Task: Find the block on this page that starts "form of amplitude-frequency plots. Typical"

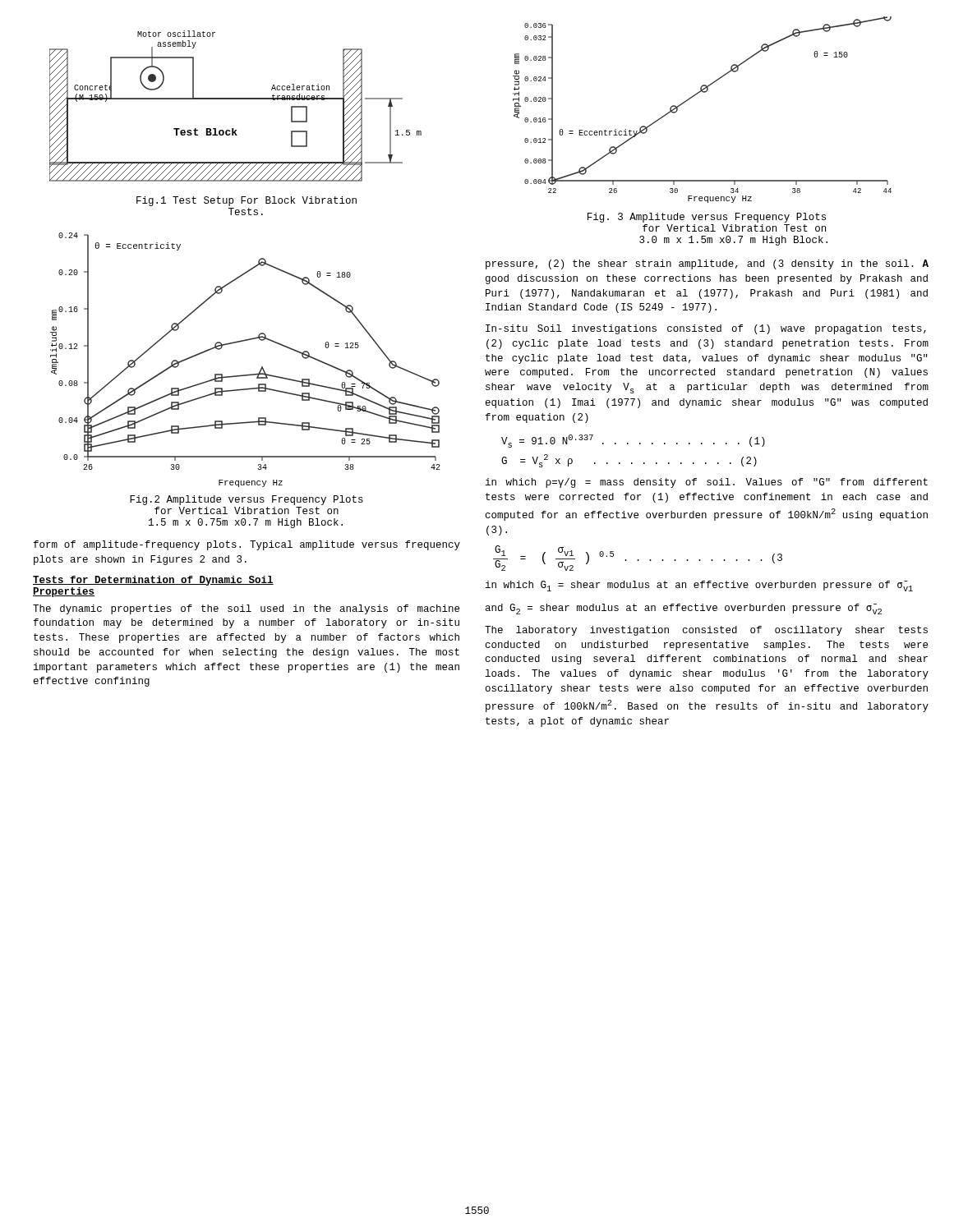Action: pyautogui.click(x=247, y=553)
